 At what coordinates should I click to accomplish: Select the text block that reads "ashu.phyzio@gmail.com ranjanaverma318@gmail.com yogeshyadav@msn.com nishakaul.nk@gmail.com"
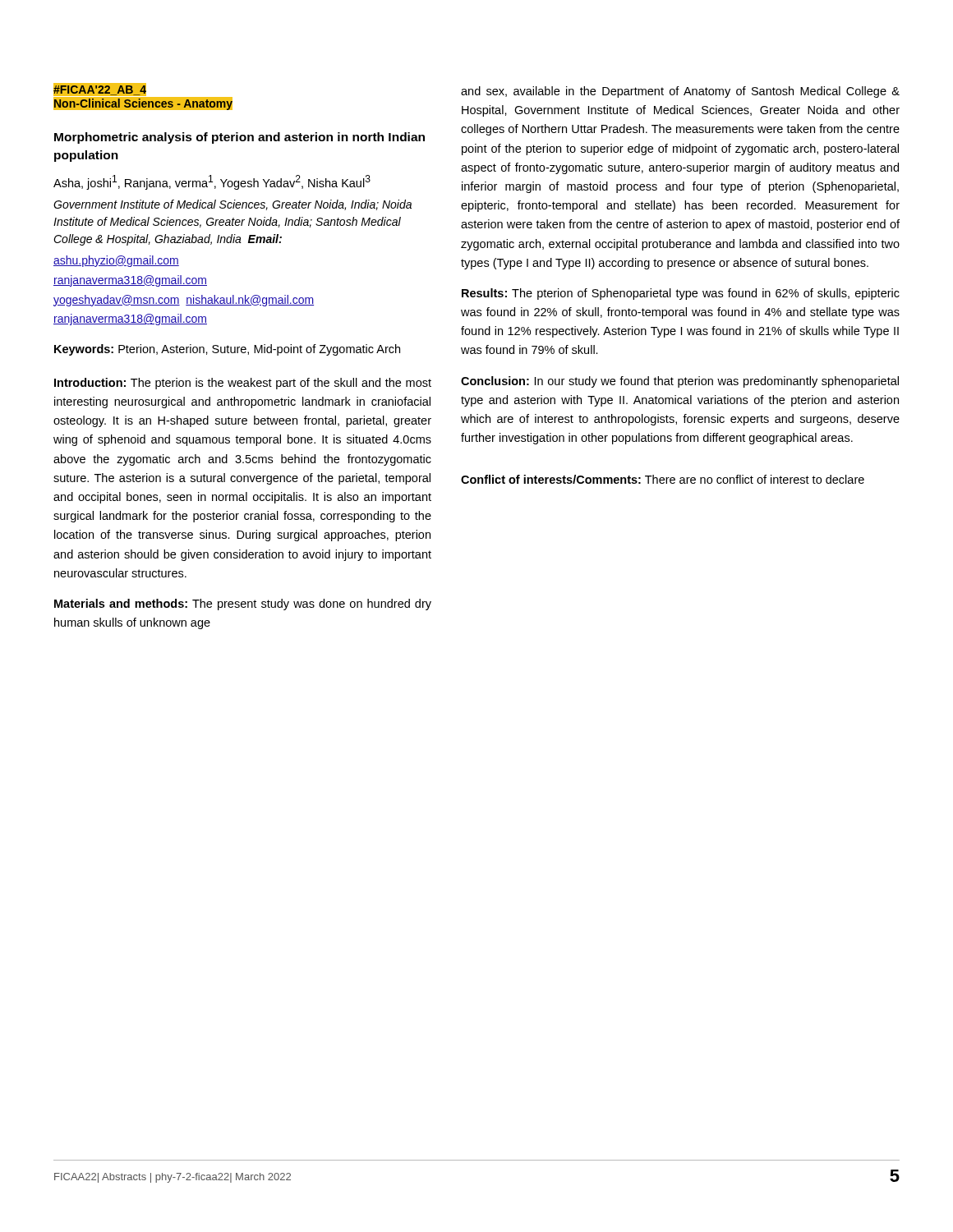click(x=184, y=290)
